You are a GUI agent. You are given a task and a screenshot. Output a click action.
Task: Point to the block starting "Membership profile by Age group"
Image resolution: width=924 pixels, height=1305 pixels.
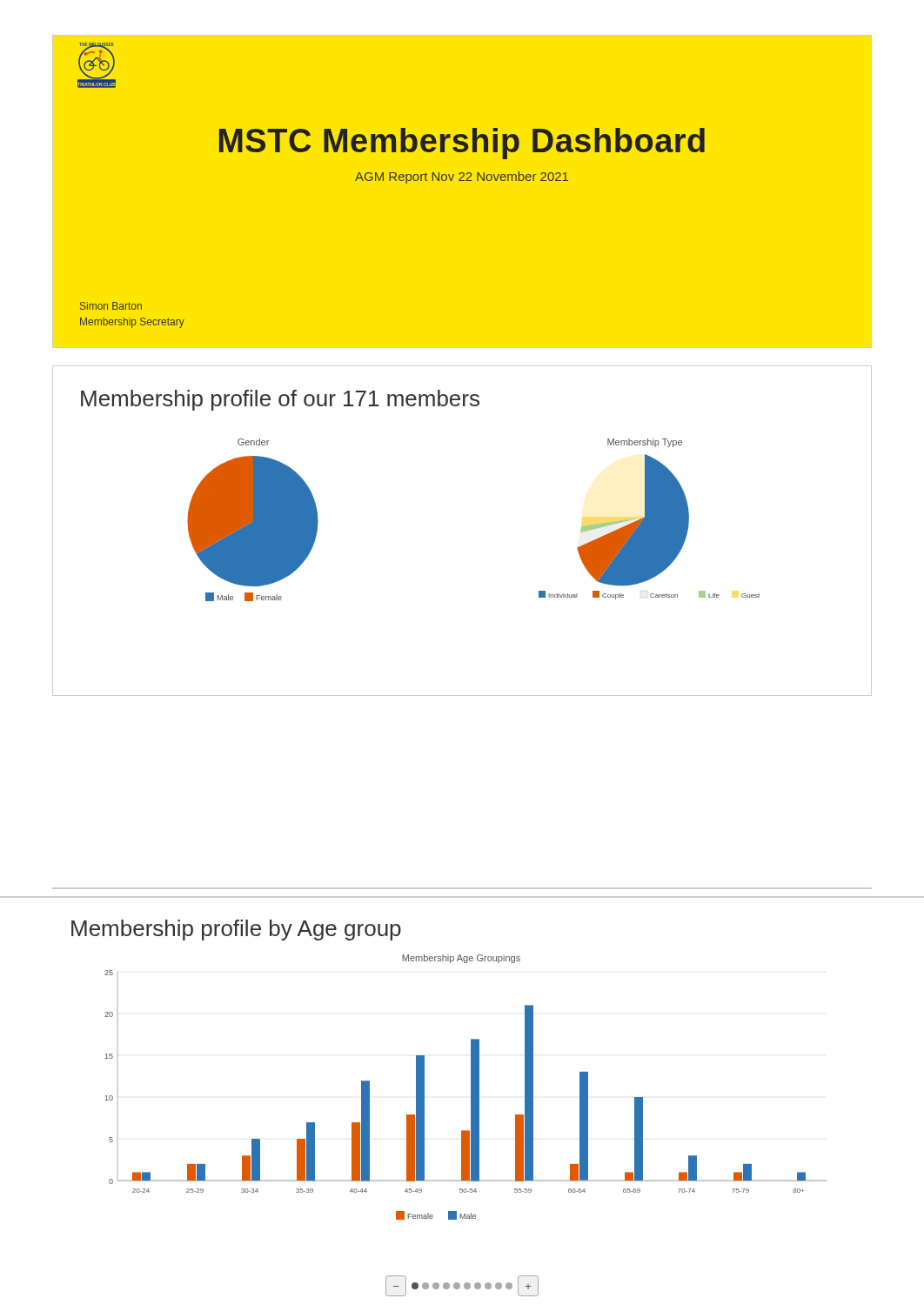pyautogui.click(x=236, y=928)
